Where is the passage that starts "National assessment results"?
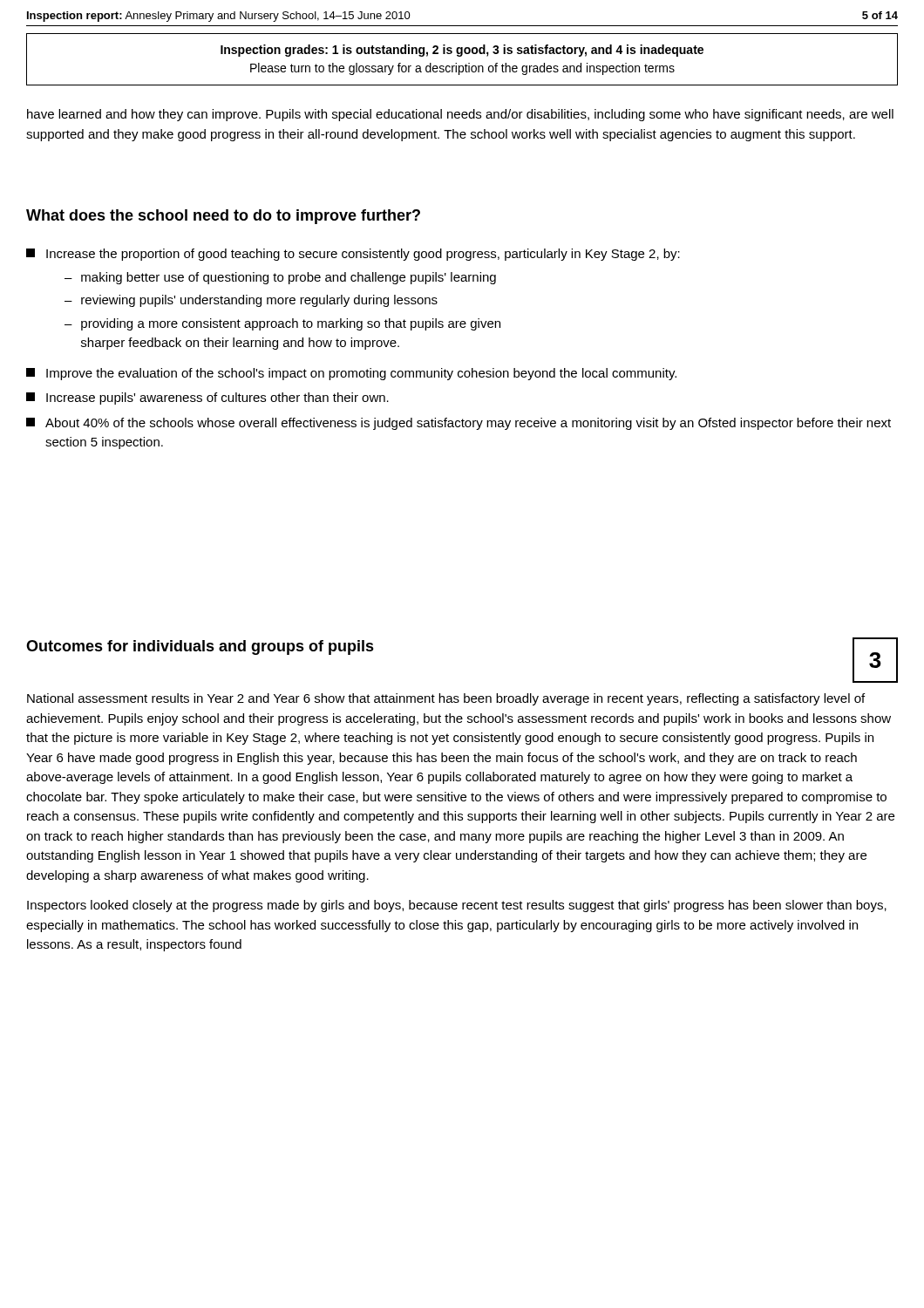This screenshot has width=924, height=1308. [x=462, y=822]
